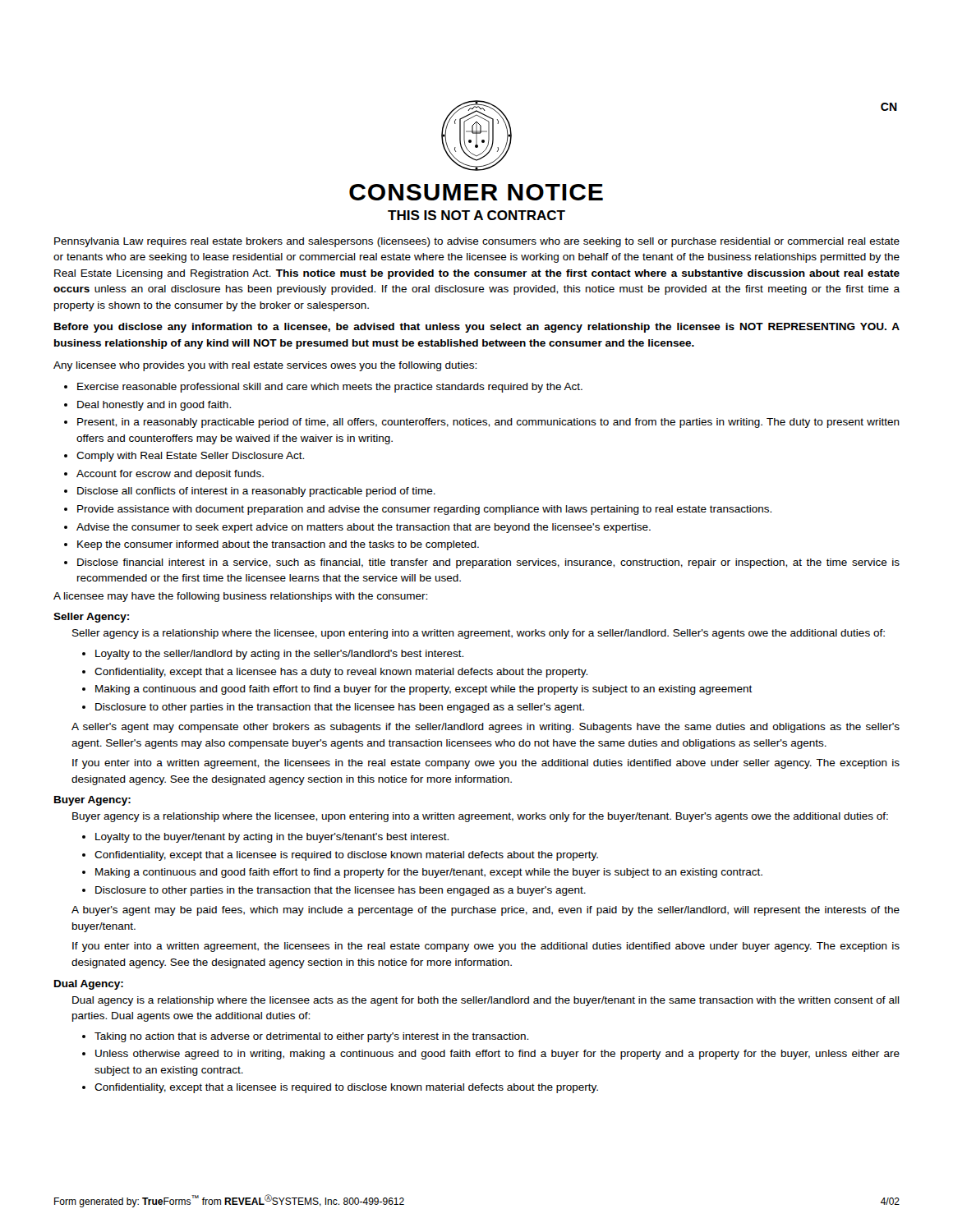Navigate to the passage starting "Dual agency is a relationship where the licensee"
This screenshot has width=953, height=1232.
(x=486, y=1008)
